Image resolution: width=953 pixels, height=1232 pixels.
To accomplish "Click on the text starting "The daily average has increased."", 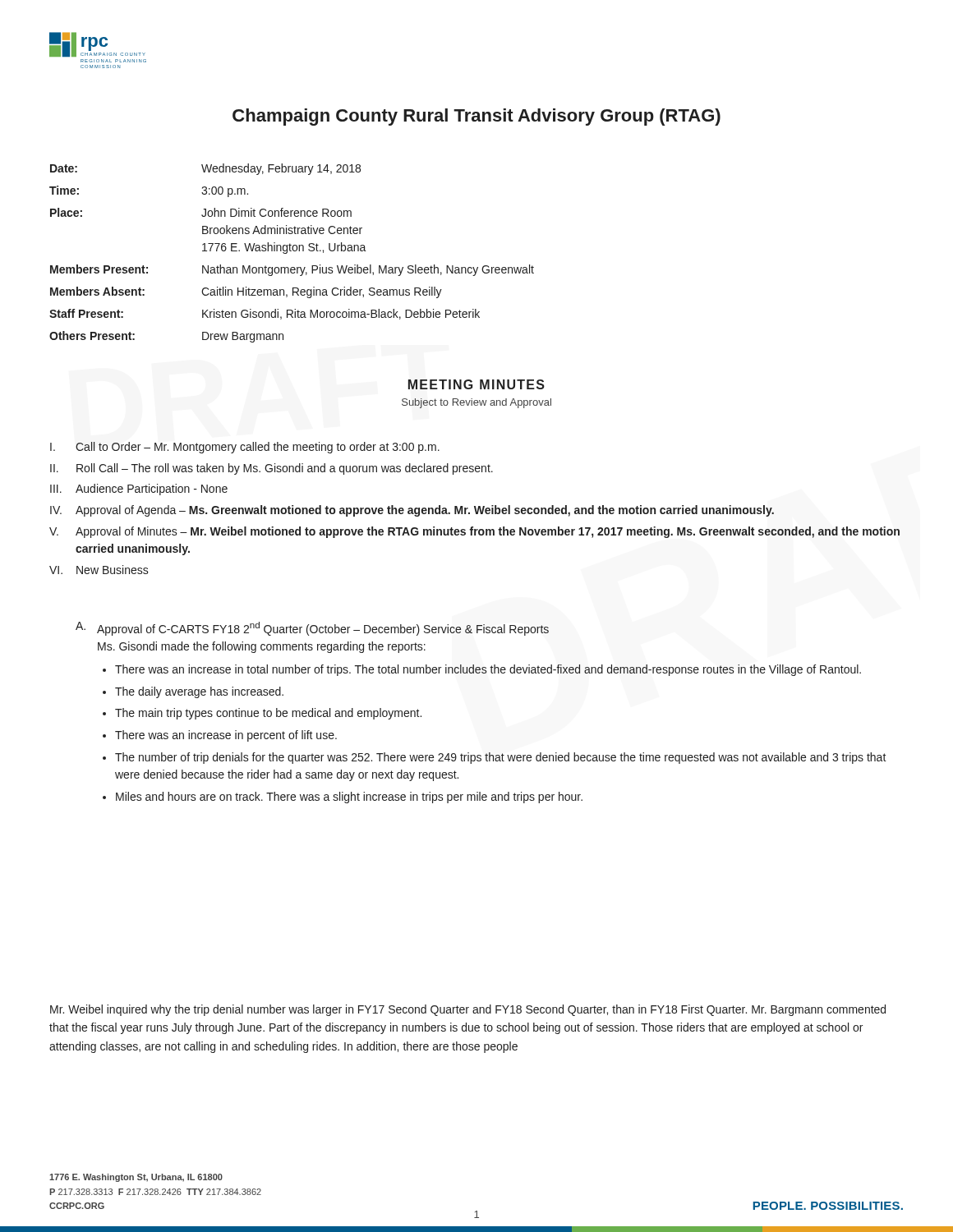I will click(x=200, y=691).
